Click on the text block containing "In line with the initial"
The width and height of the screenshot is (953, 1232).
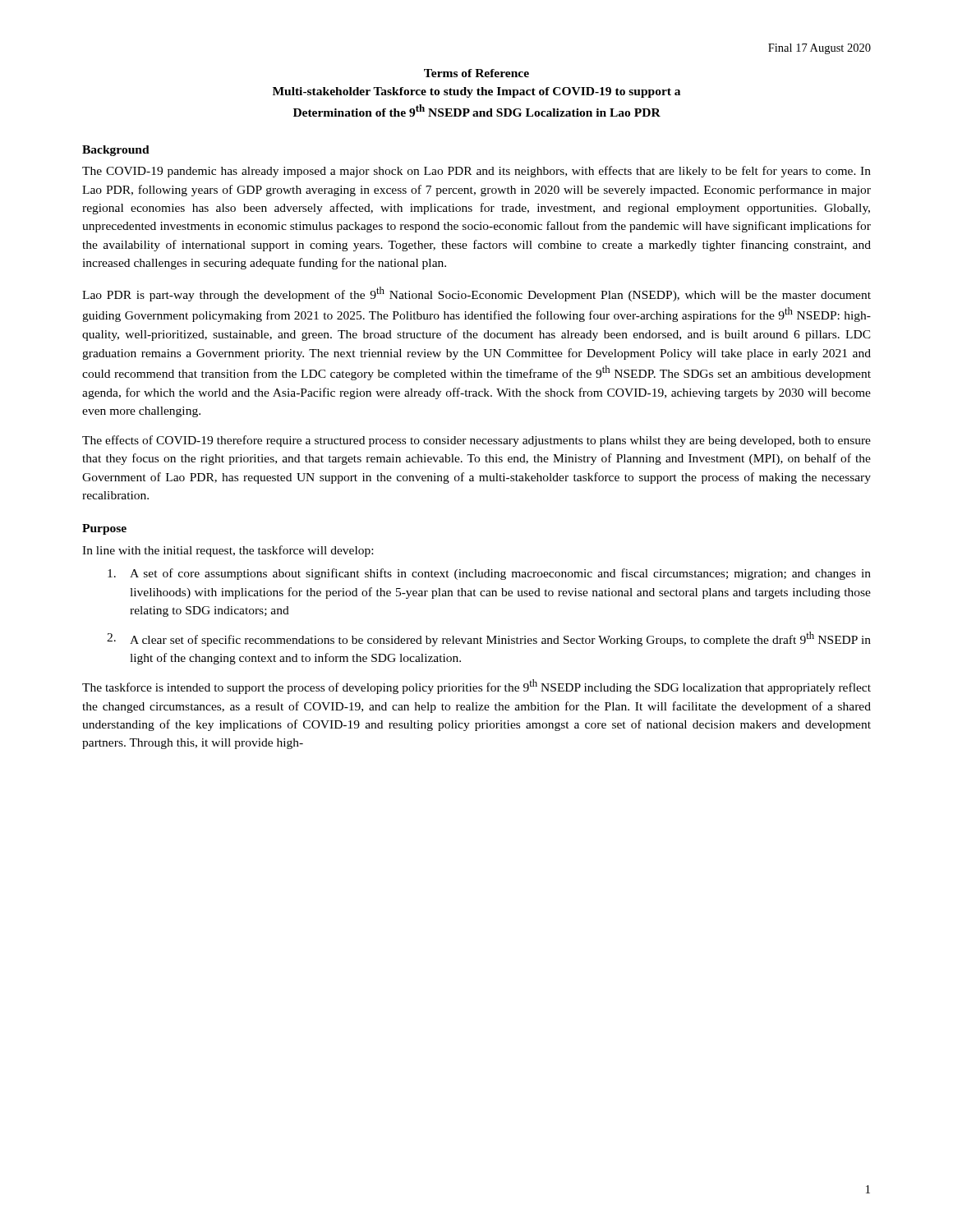click(x=228, y=550)
